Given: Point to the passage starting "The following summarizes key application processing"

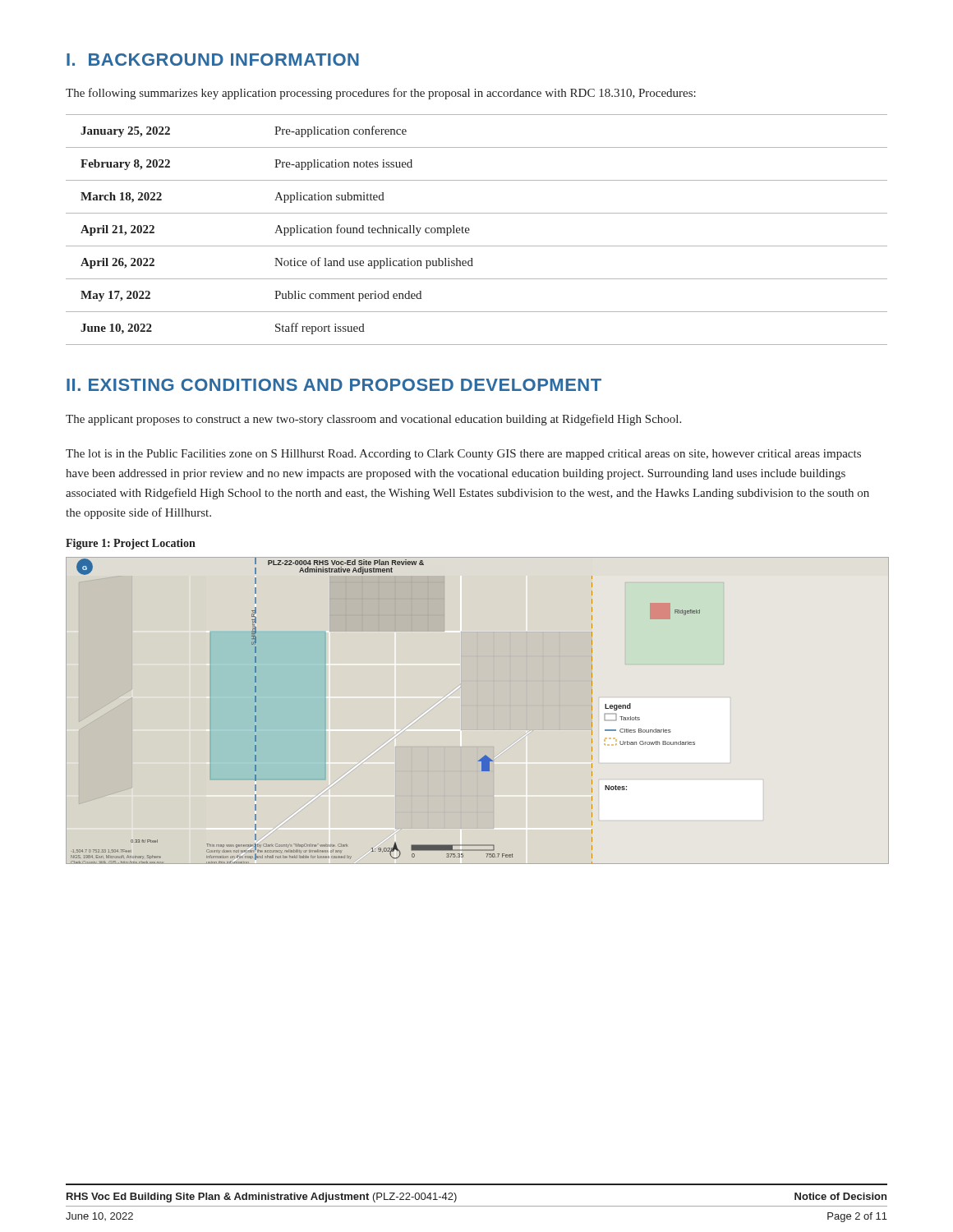Looking at the screenshot, I should [x=381, y=93].
